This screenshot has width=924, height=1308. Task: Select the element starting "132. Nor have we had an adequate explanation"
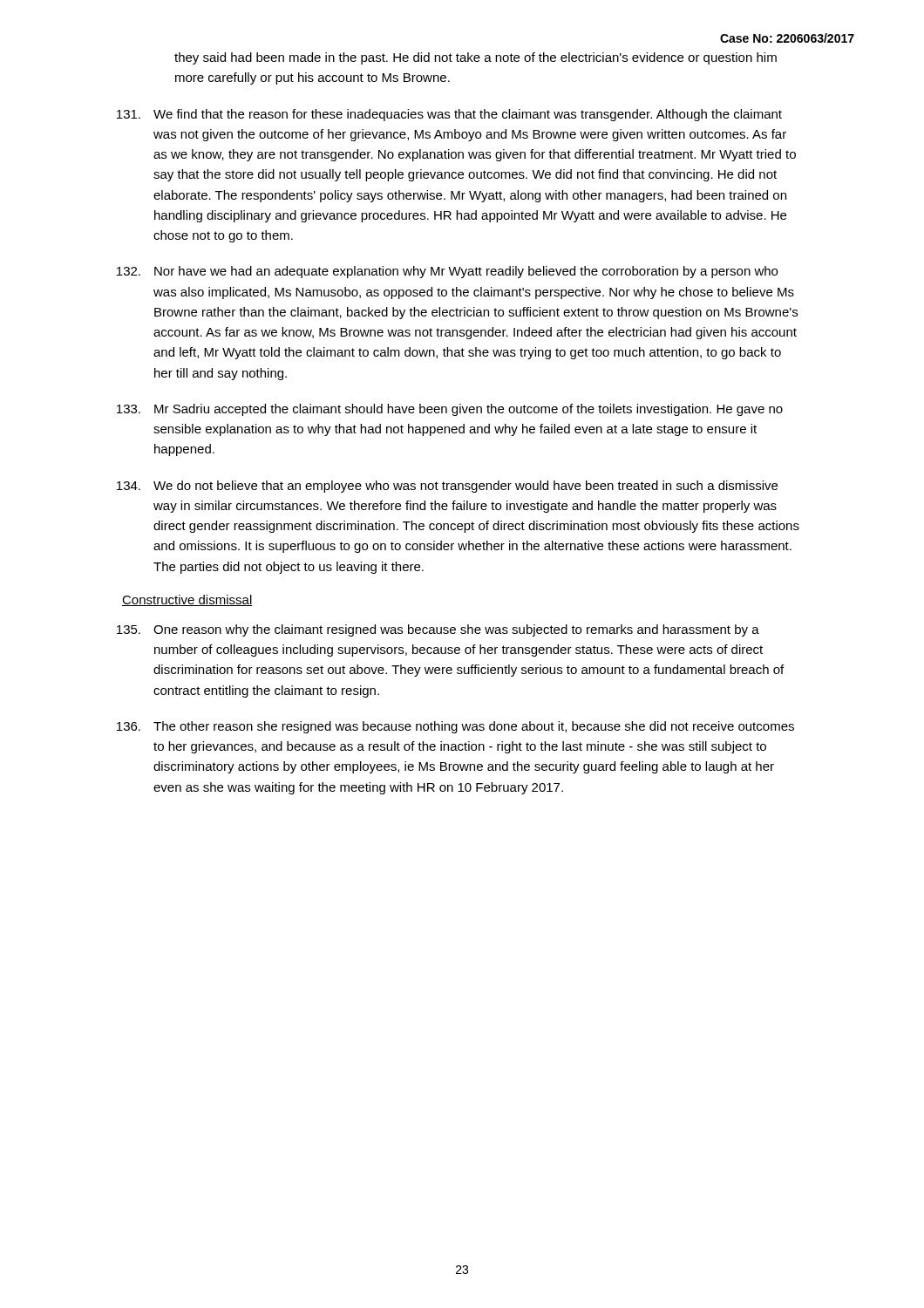pos(436,322)
